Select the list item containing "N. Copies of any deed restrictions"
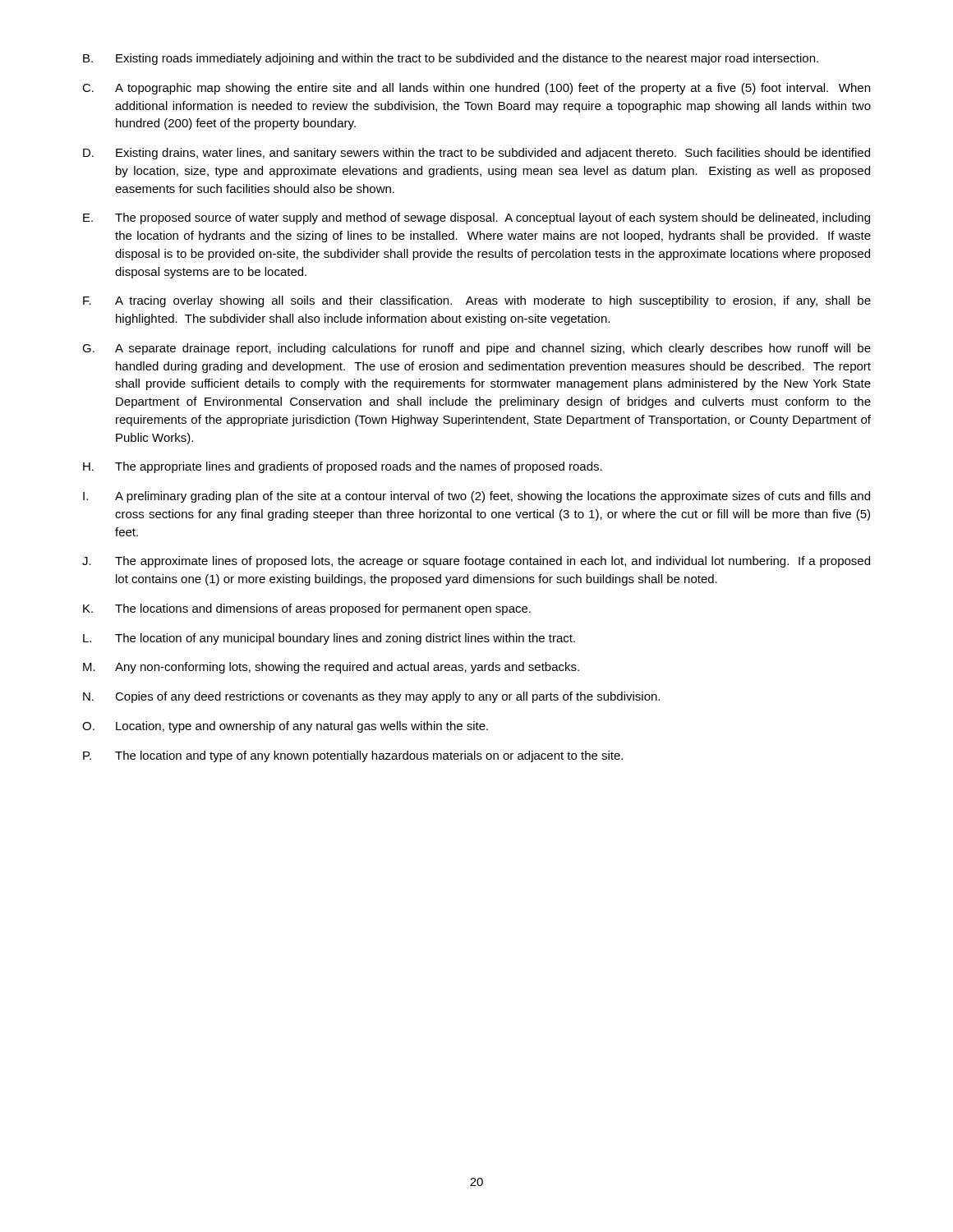Image resolution: width=953 pixels, height=1232 pixels. coord(476,696)
